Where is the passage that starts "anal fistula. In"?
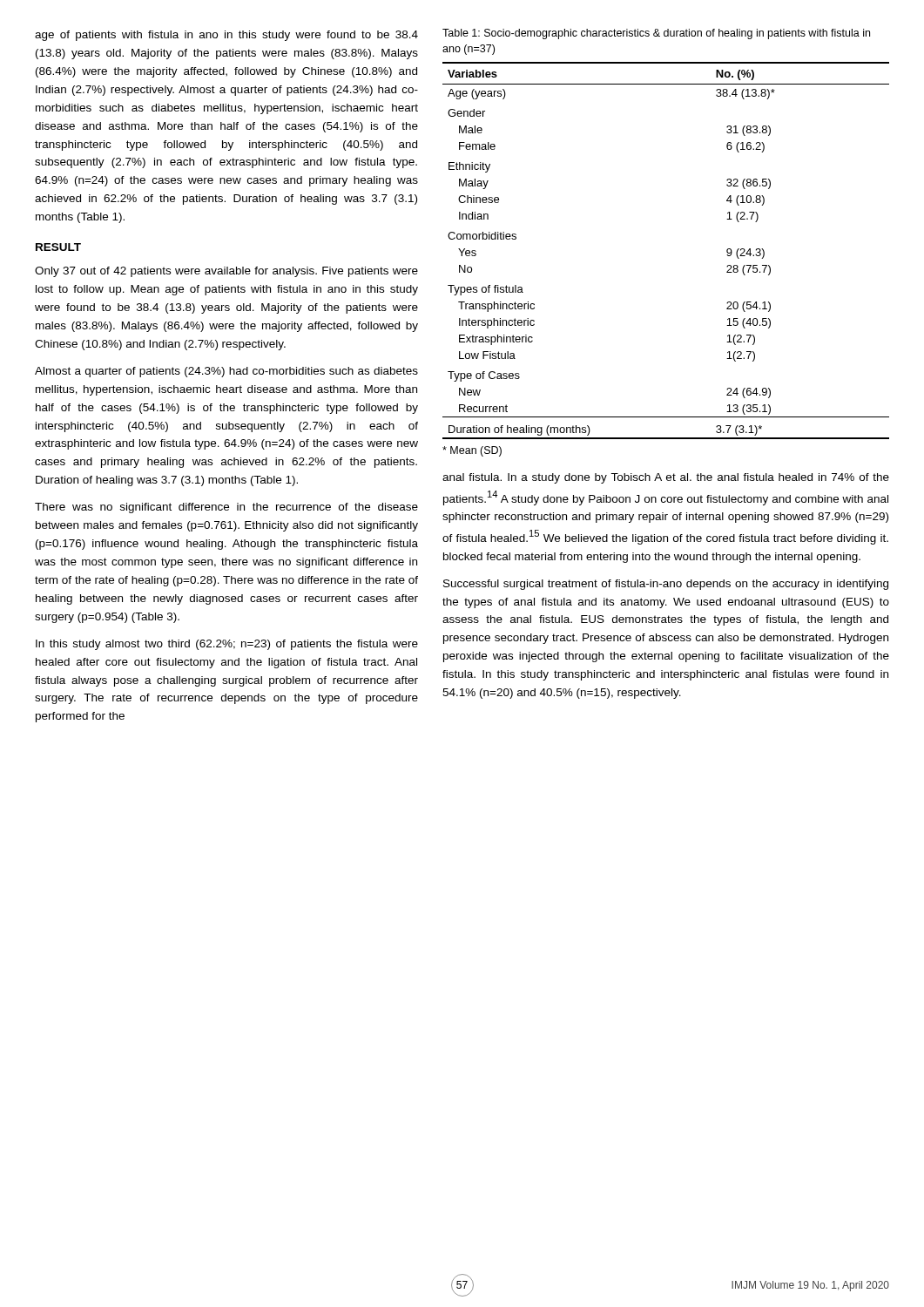The width and height of the screenshot is (924, 1307). (x=666, y=517)
